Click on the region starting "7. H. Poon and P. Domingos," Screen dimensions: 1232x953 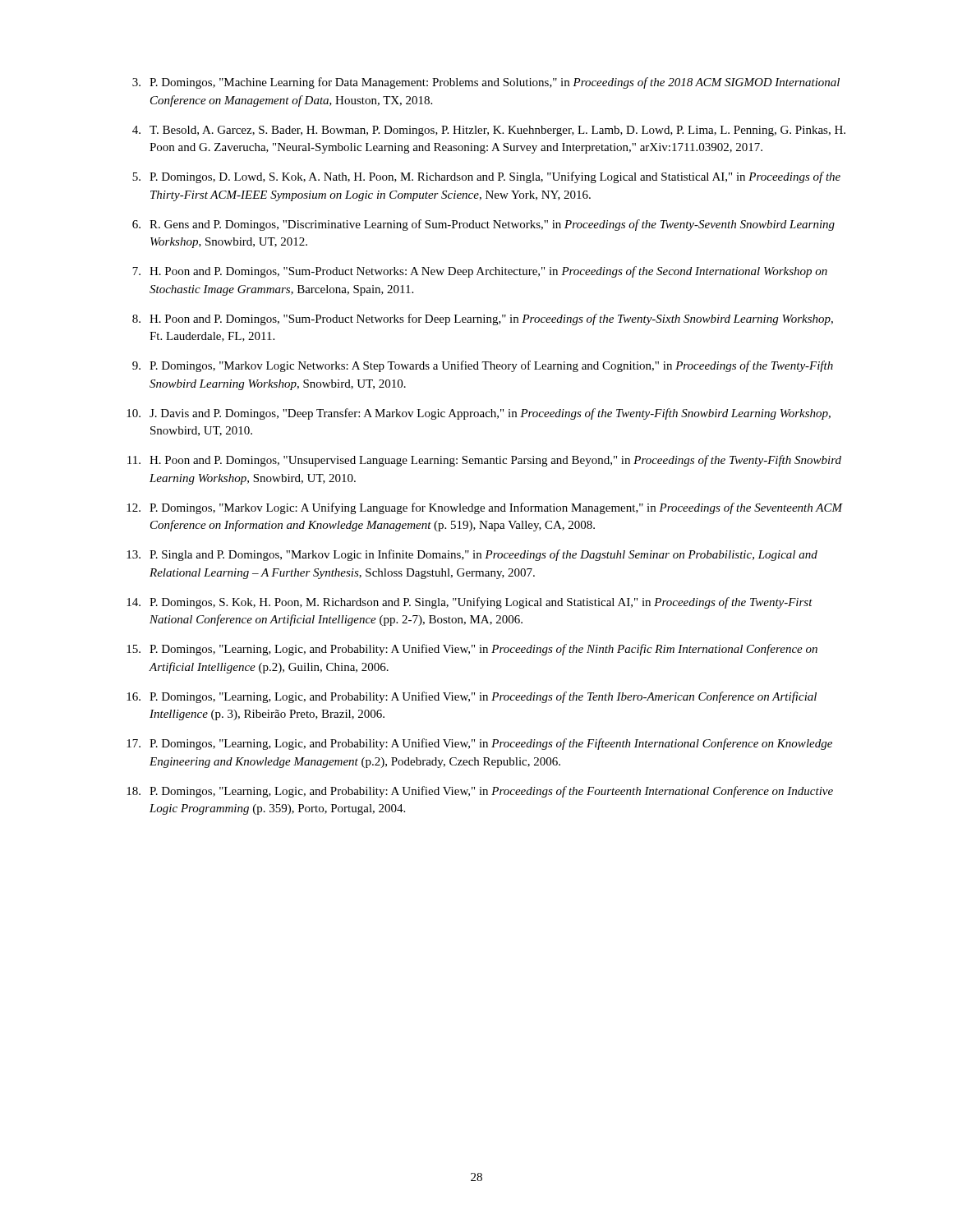point(476,281)
